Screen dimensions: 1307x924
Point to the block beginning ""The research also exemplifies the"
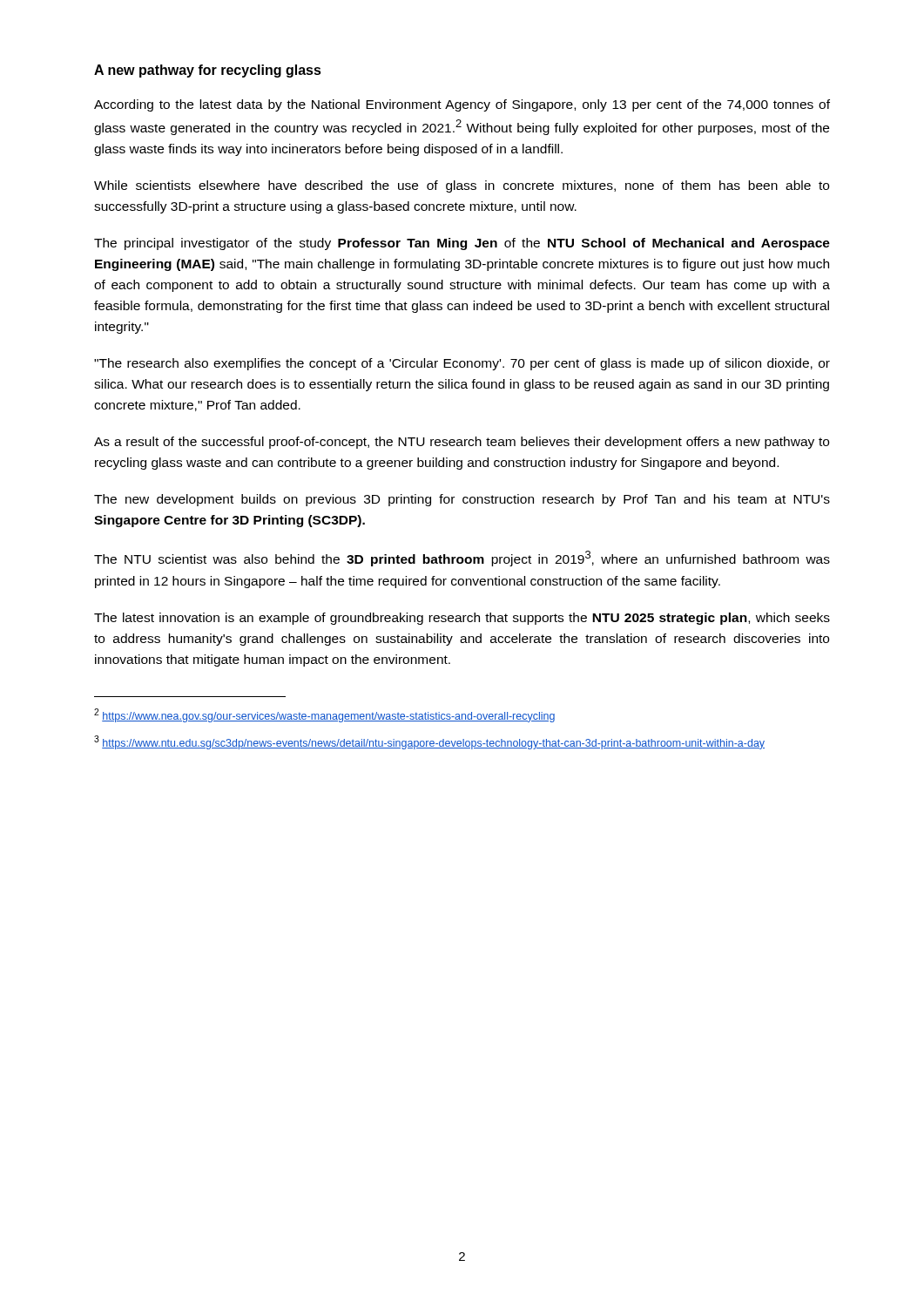[462, 384]
